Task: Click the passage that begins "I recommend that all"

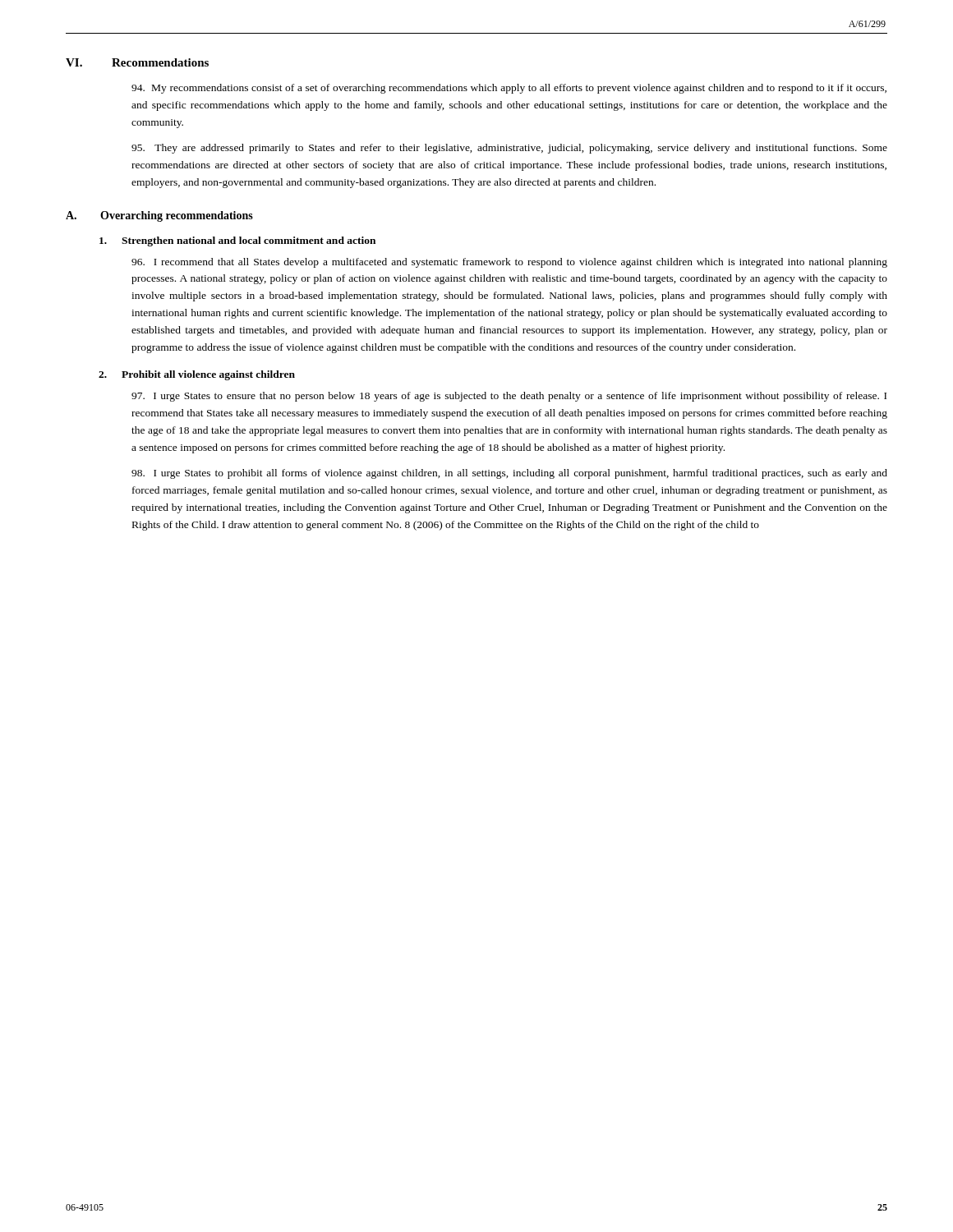Action: [x=509, y=304]
